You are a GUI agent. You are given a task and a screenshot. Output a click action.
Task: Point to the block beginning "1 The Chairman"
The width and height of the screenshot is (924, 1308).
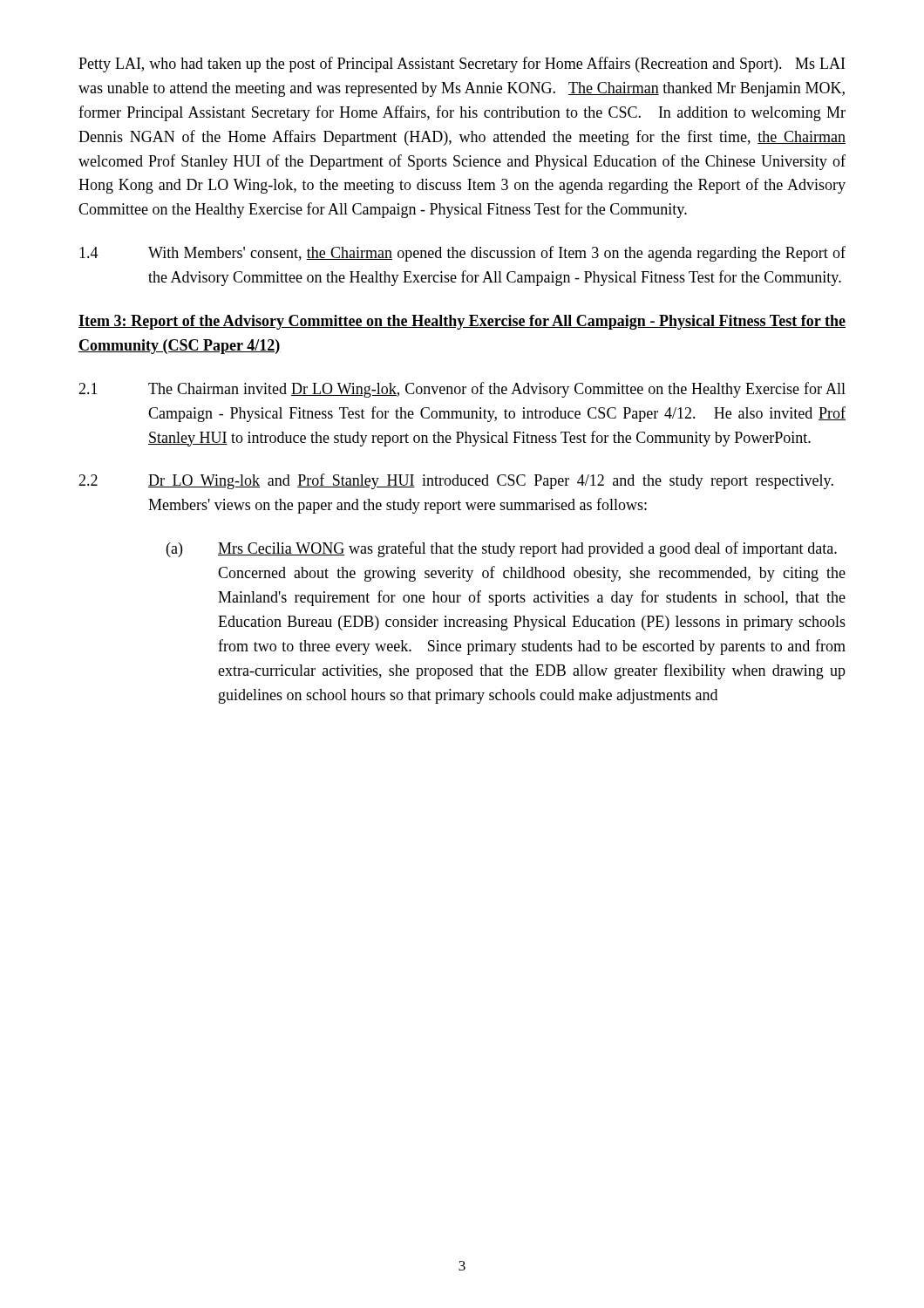pos(462,414)
